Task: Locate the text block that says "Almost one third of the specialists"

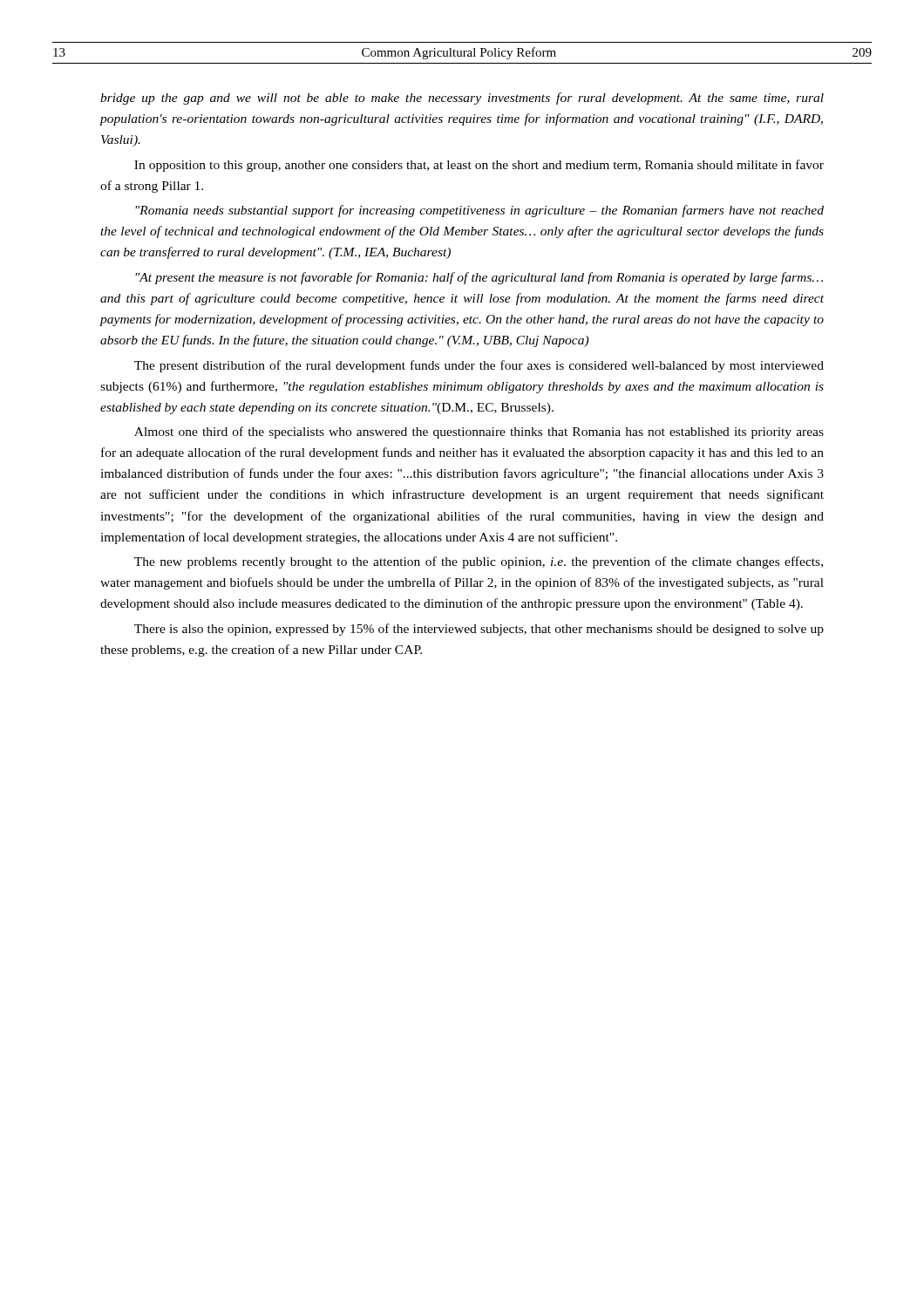Action: click(x=462, y=484)
